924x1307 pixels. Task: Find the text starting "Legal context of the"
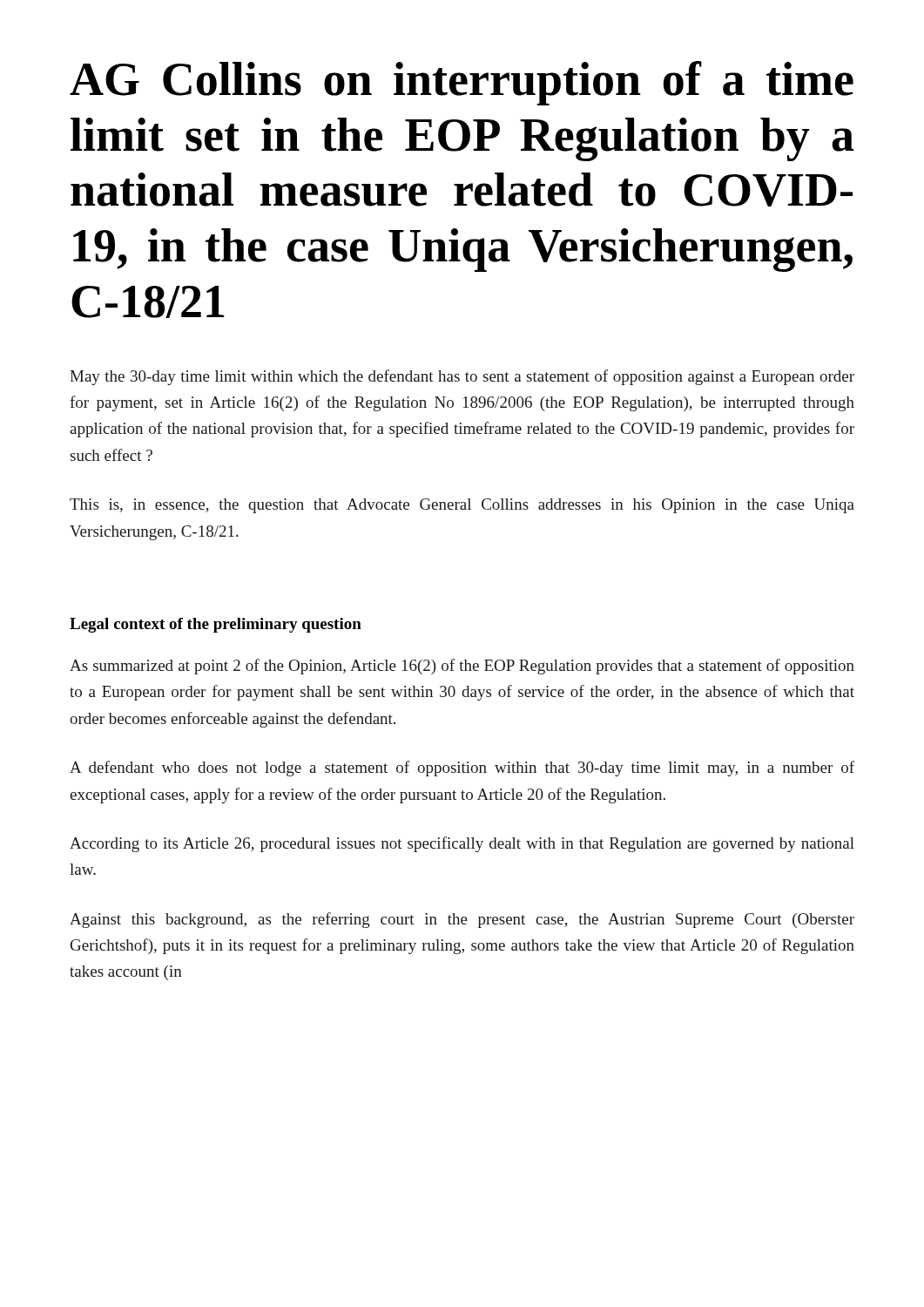215,623
